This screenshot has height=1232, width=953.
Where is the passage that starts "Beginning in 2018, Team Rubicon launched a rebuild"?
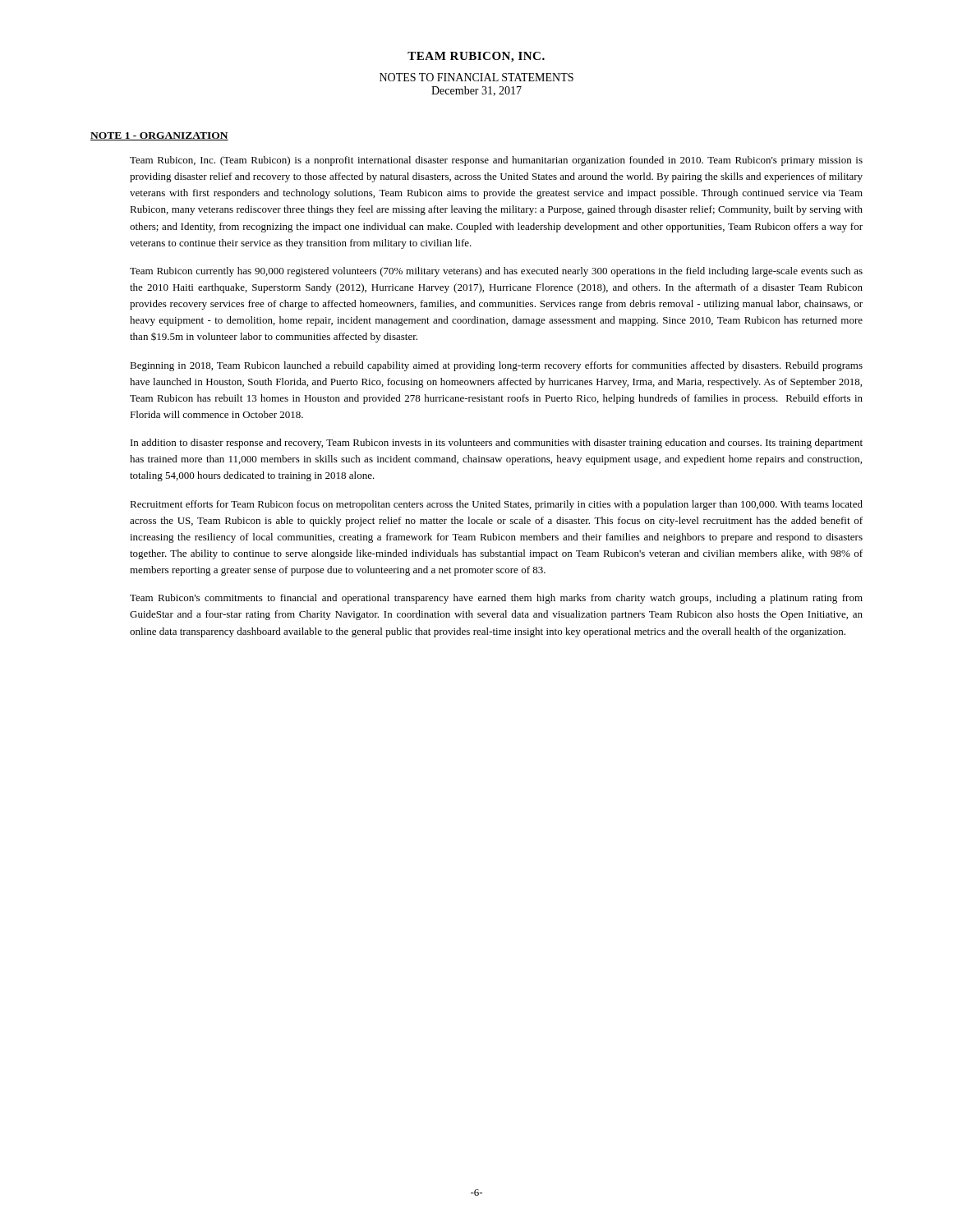click(496, 389)
